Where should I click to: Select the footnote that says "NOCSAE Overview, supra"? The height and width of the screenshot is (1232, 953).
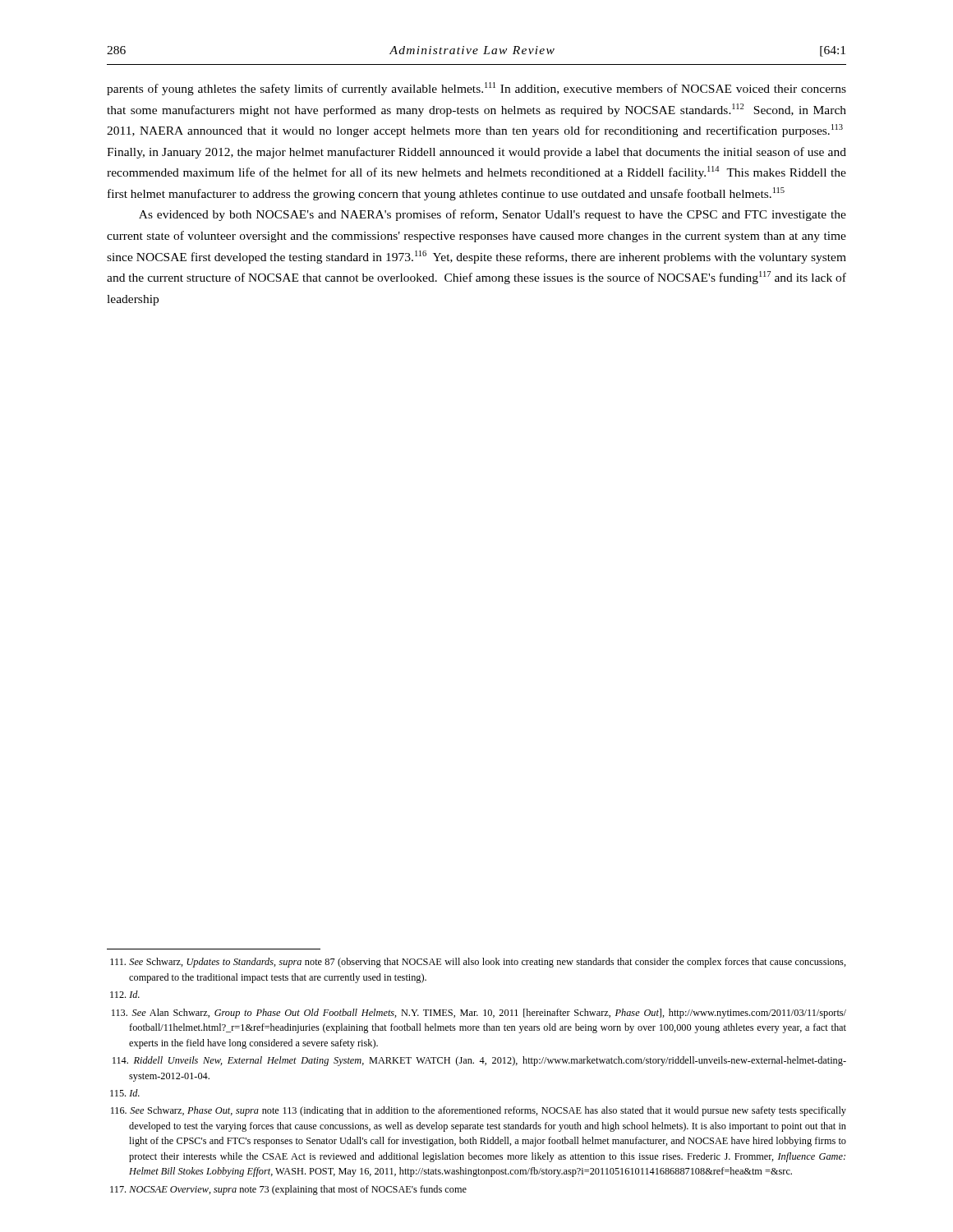point(287,1189)
